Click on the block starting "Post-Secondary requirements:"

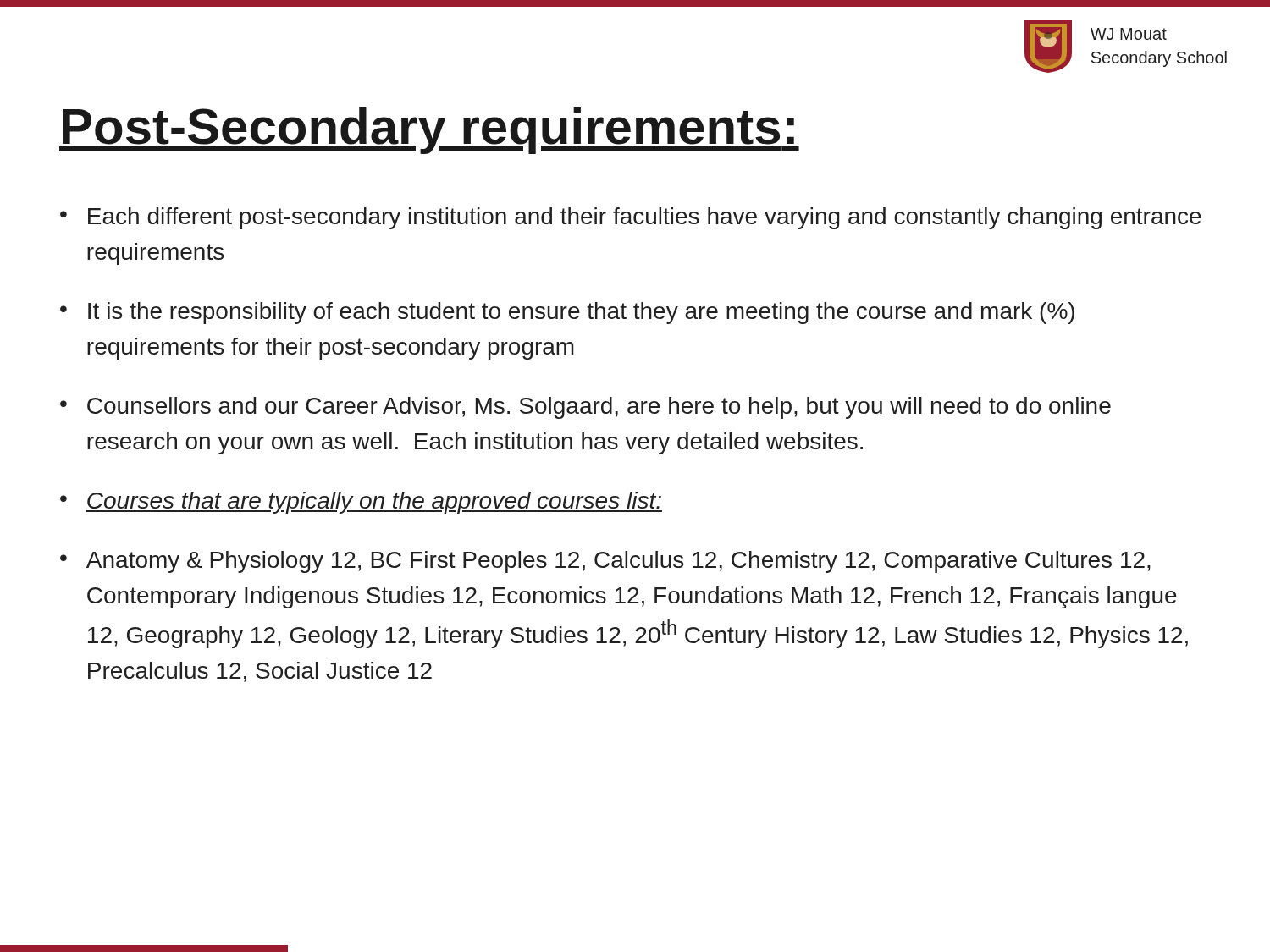[x=429, y=127]
